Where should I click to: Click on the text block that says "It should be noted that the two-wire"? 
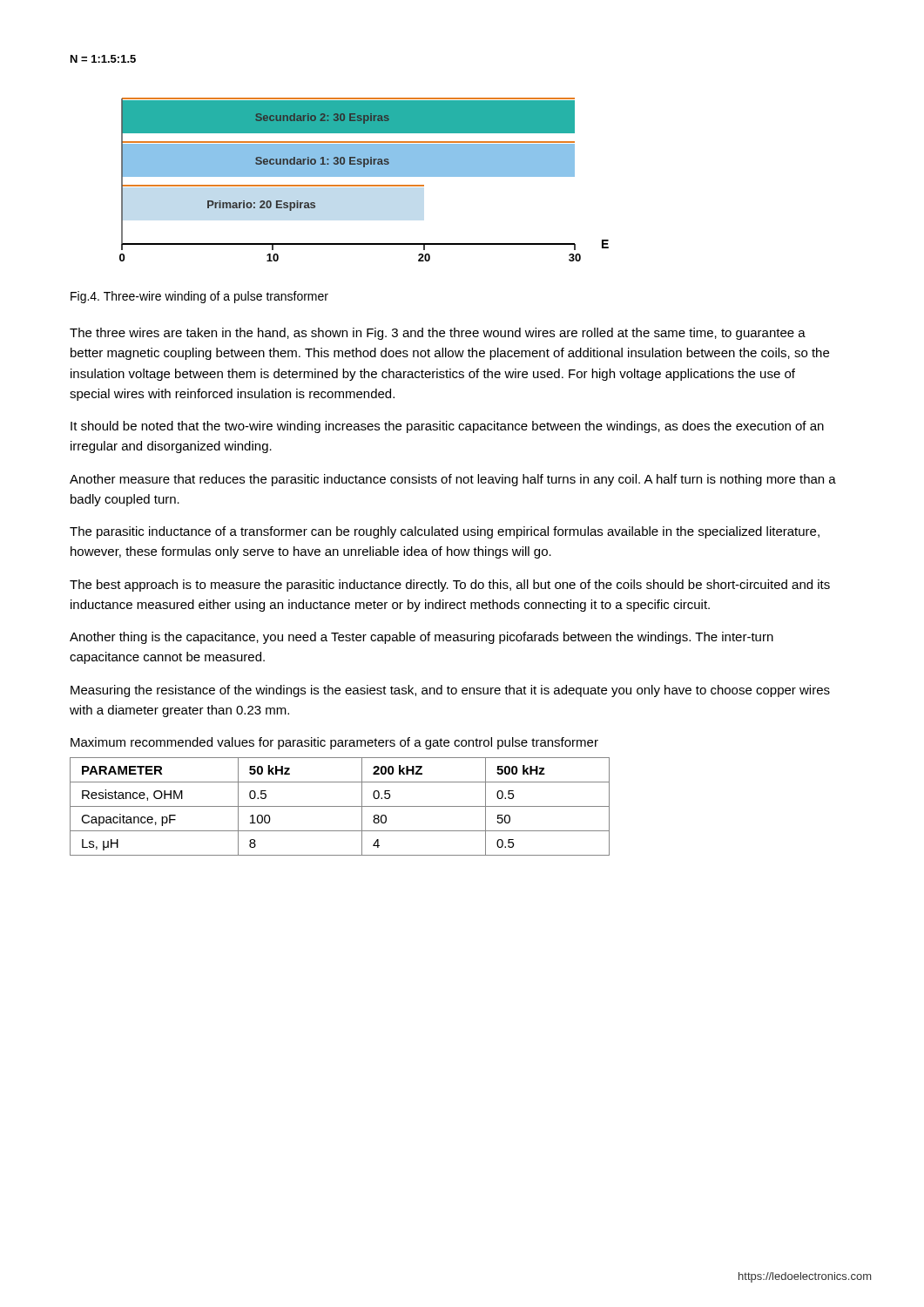click(x=447, y=436)
